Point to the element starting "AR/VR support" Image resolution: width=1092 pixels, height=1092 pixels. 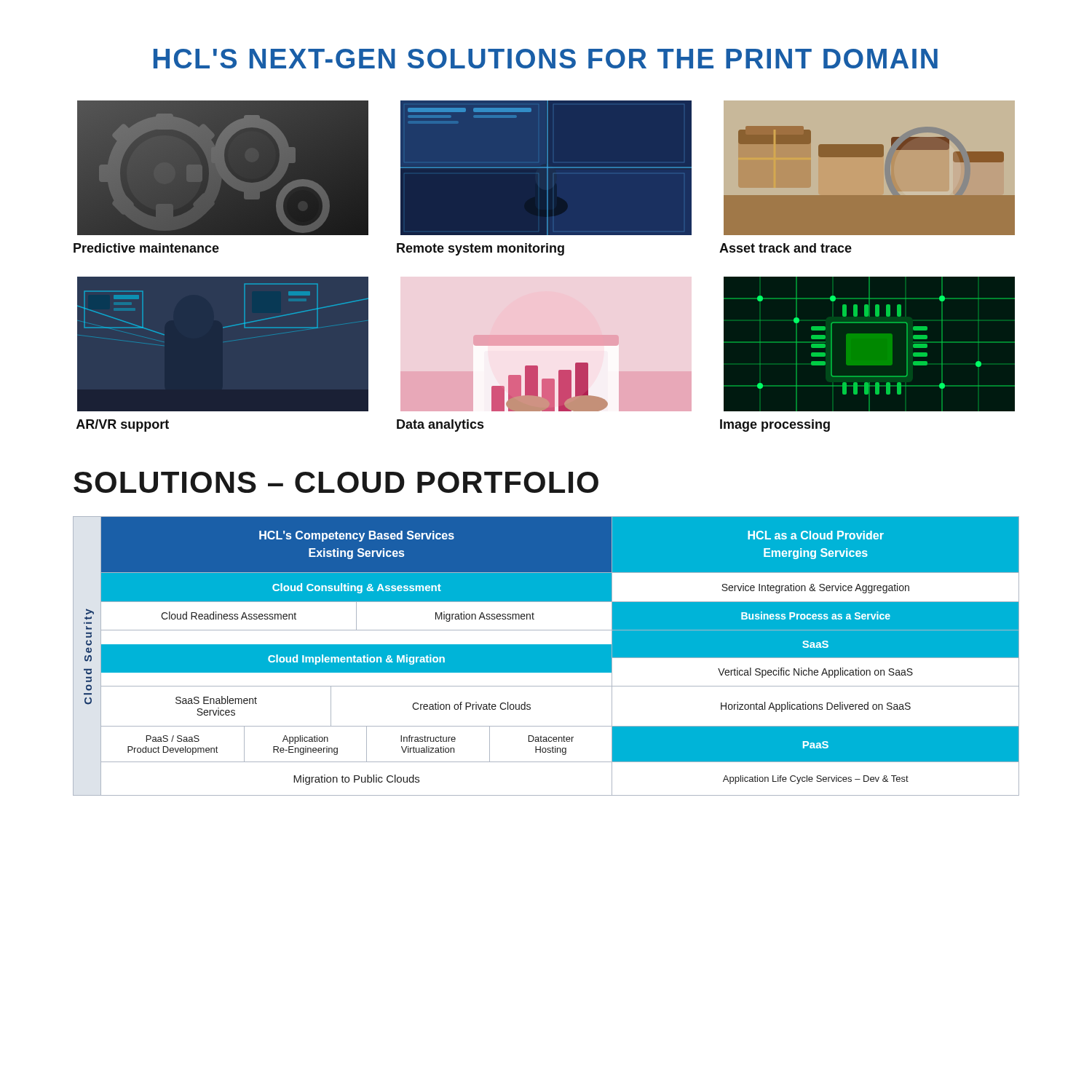121,424
